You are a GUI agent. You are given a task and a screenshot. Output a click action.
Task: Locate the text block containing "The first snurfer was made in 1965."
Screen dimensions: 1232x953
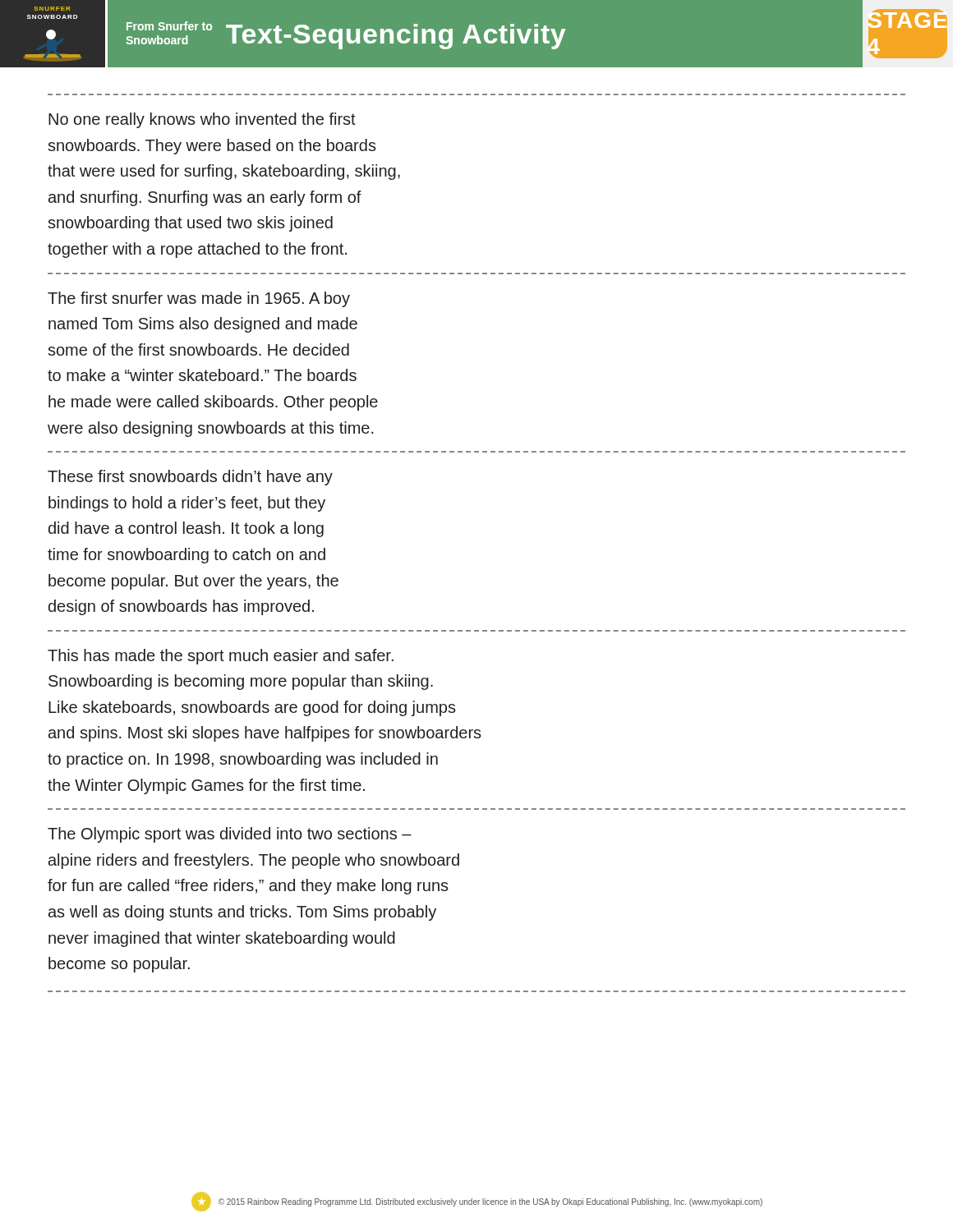pos(213,363)
